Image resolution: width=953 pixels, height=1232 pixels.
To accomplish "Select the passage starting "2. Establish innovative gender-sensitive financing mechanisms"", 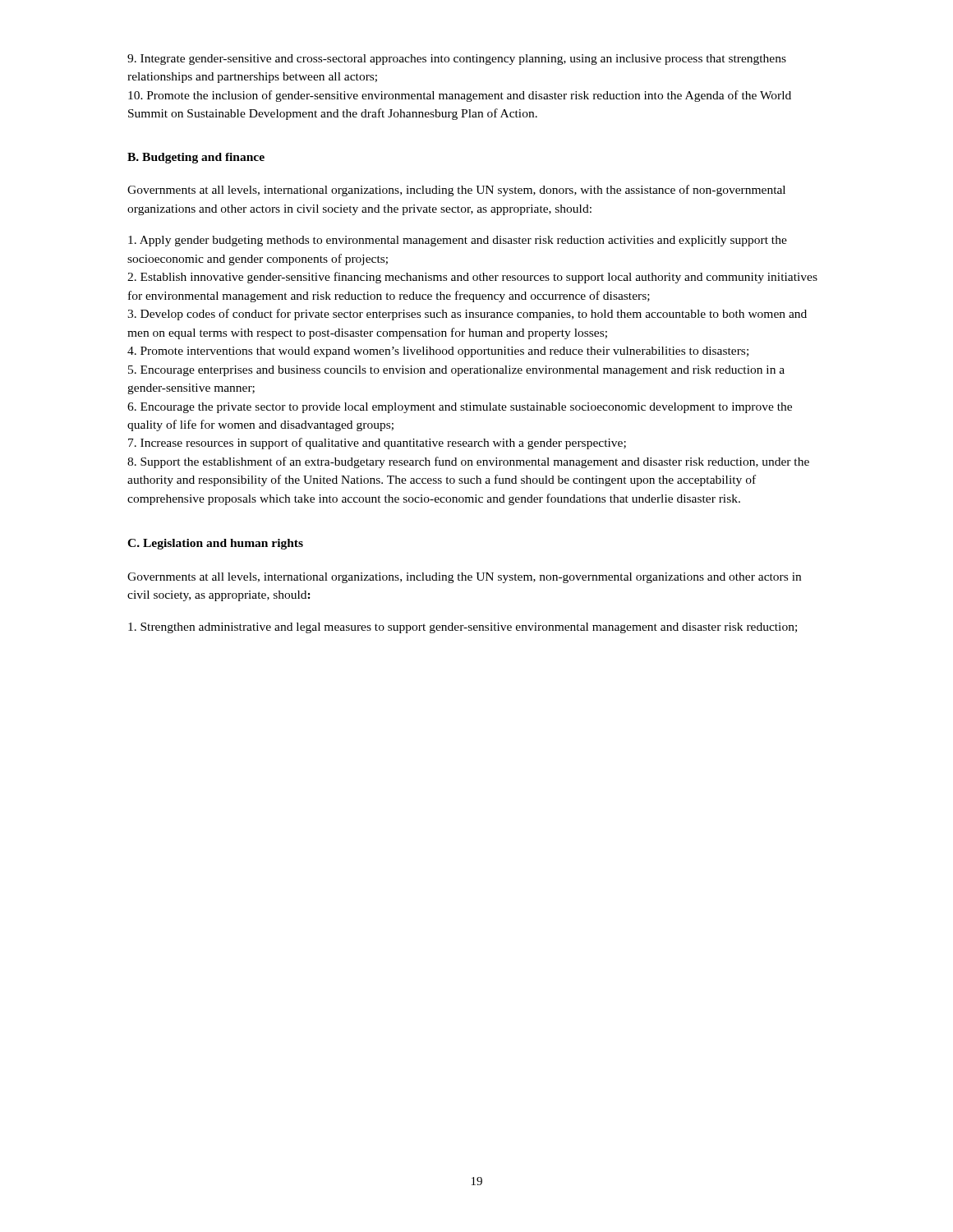I will pos(472,286).
